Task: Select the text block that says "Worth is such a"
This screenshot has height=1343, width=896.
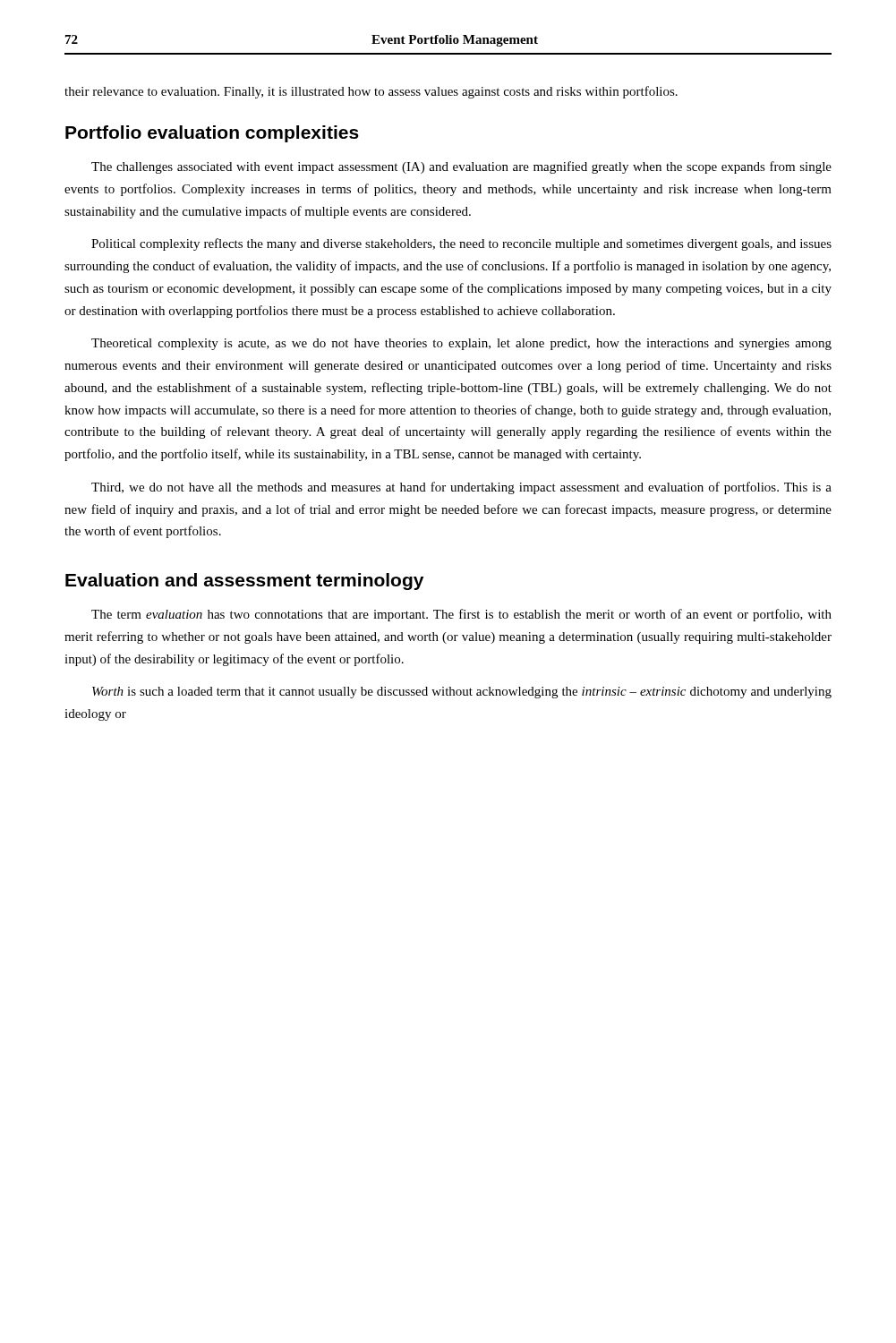Action: coord(448,703)
